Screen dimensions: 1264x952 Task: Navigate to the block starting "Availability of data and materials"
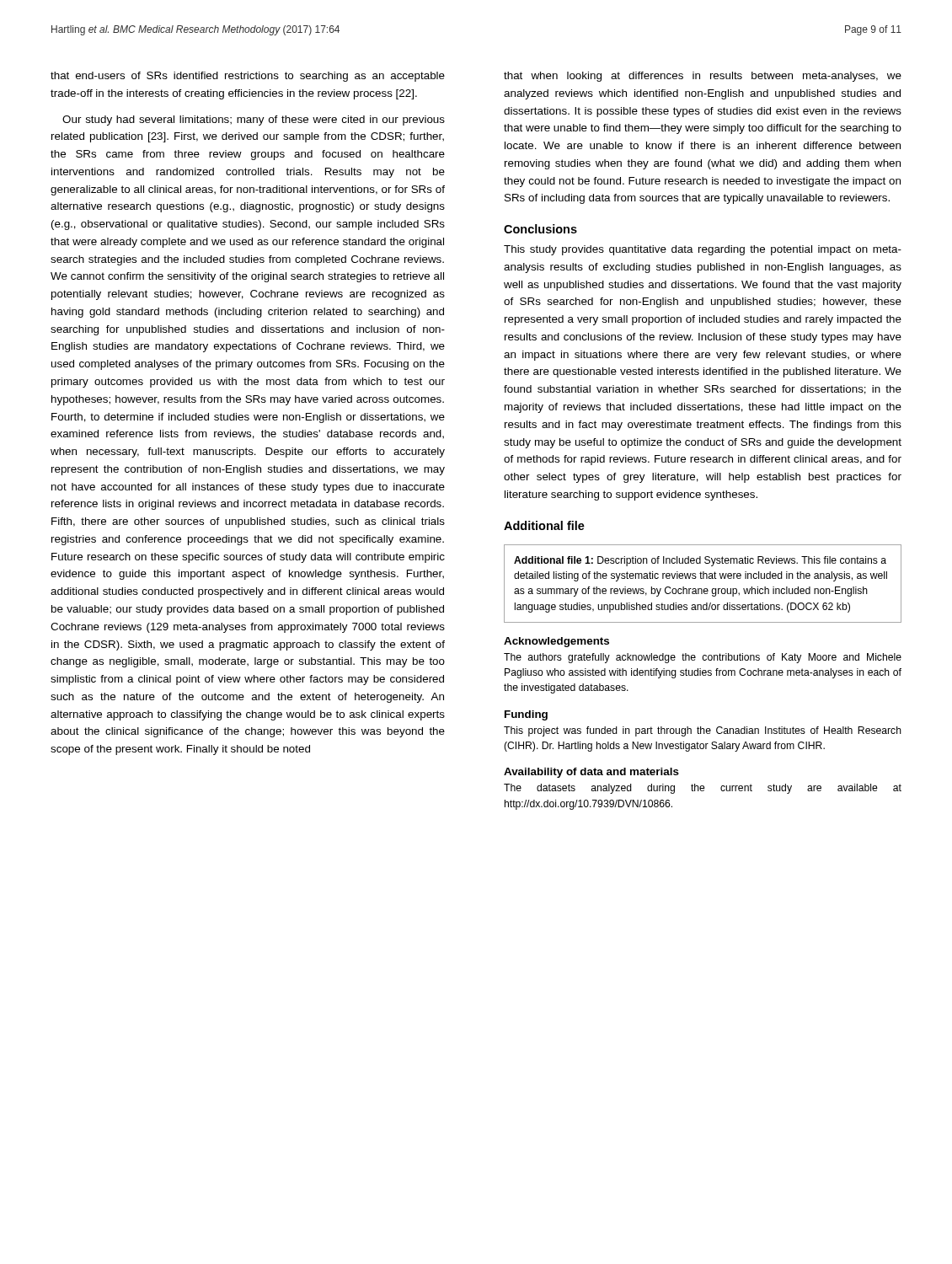point(591,772)
